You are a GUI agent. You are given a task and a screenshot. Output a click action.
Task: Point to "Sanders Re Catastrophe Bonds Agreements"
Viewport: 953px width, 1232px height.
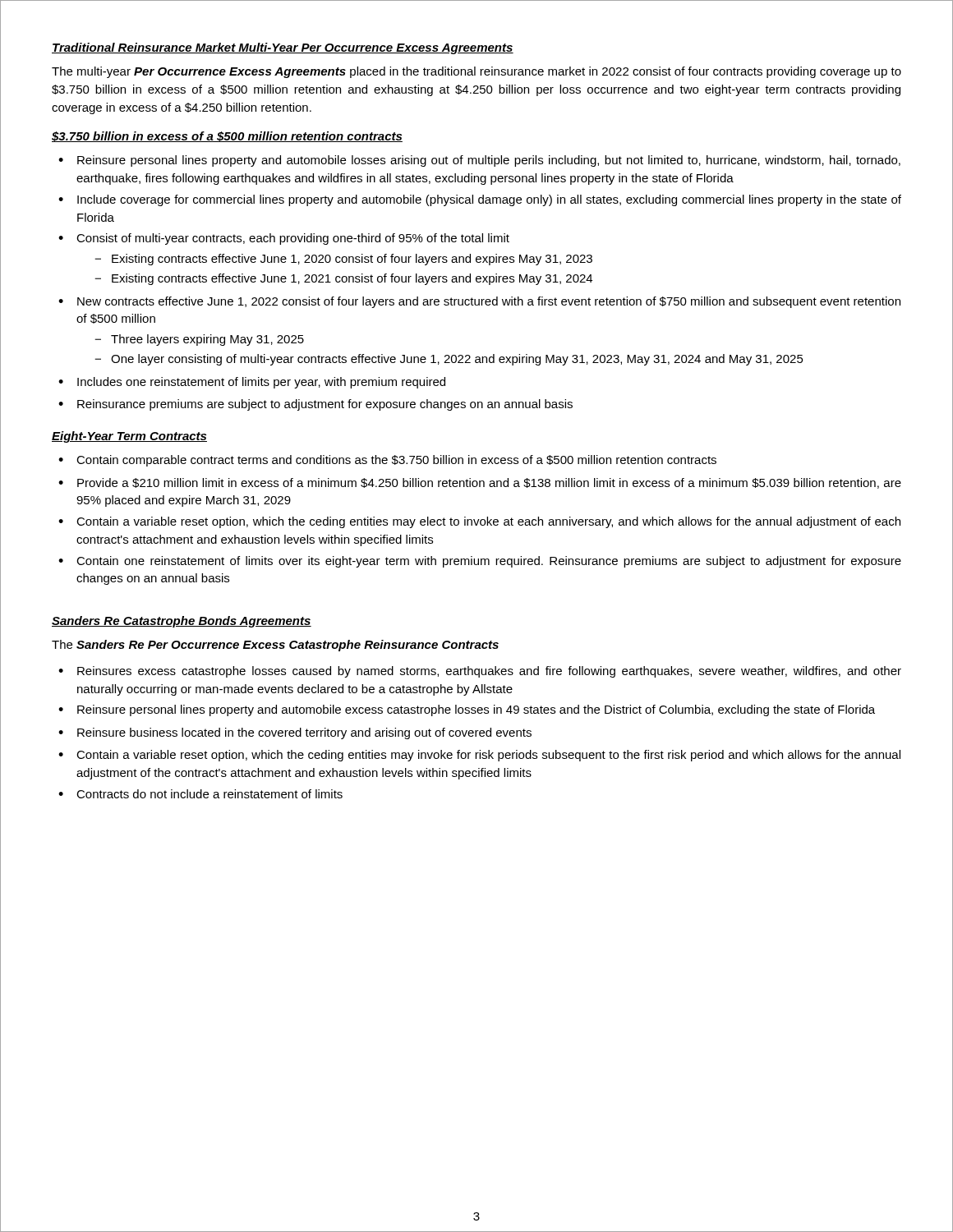[181, 621]
